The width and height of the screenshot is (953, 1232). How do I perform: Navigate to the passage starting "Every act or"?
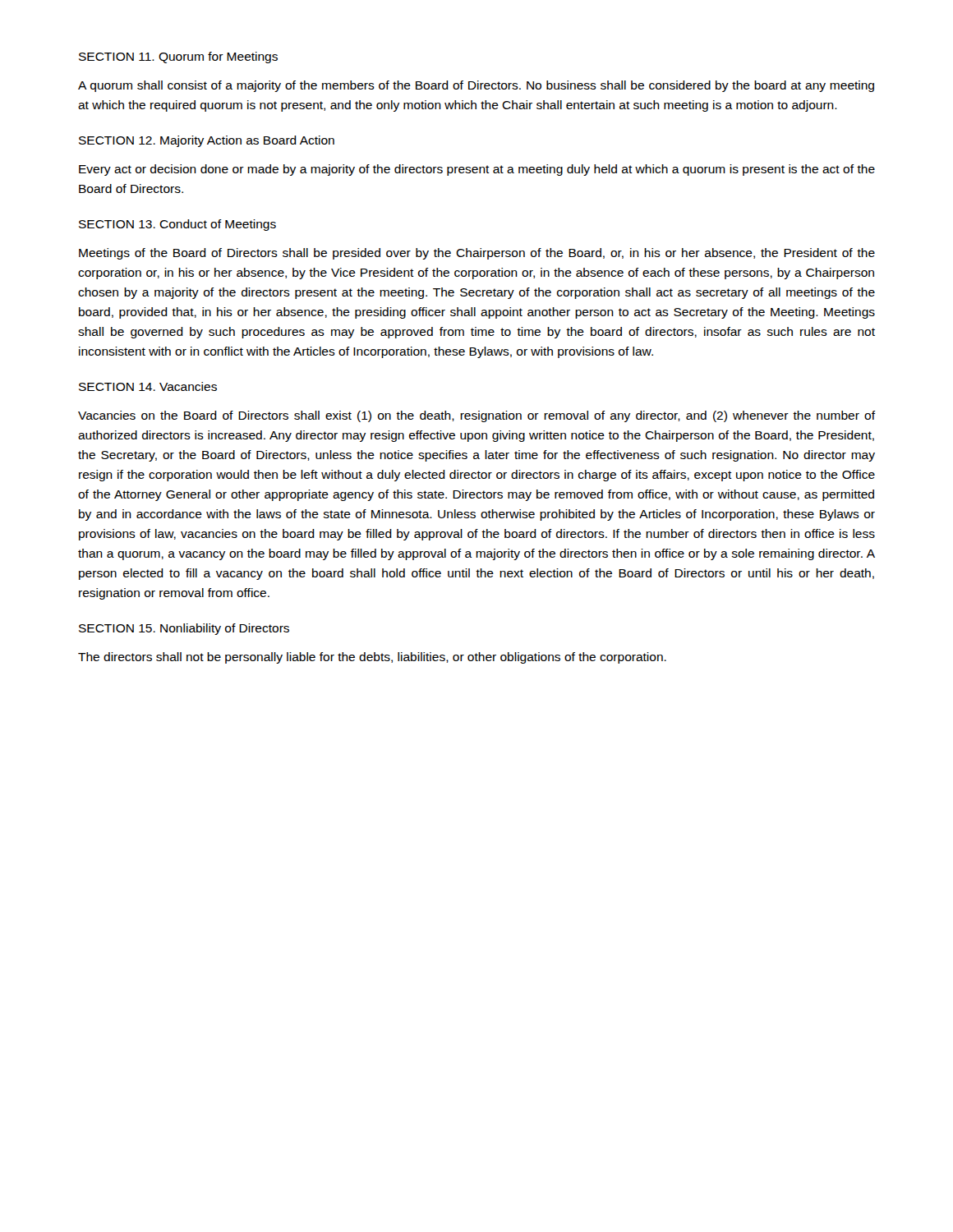(x=476, y=179)
